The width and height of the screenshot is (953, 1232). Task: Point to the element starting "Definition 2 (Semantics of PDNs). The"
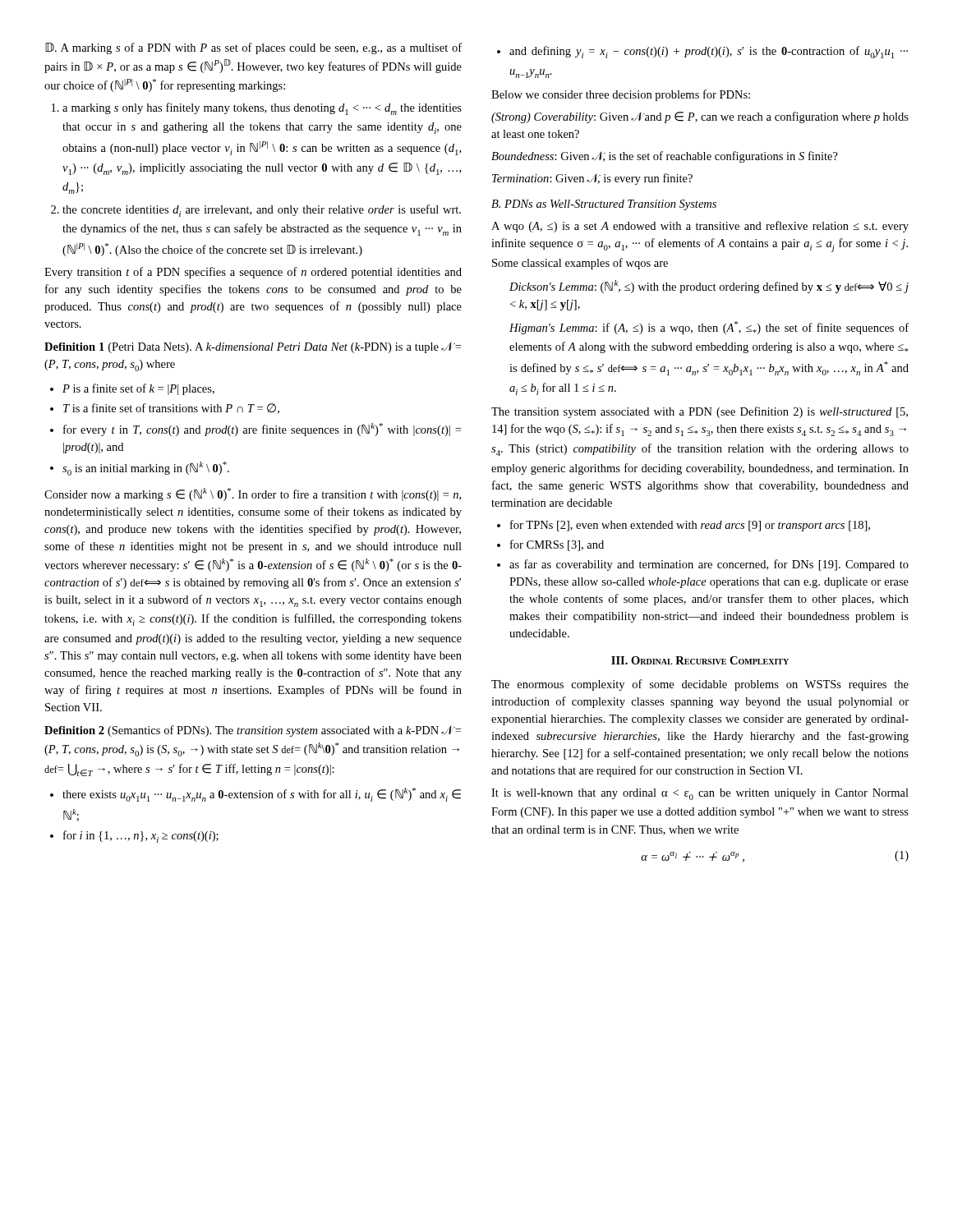coord(253,784)
